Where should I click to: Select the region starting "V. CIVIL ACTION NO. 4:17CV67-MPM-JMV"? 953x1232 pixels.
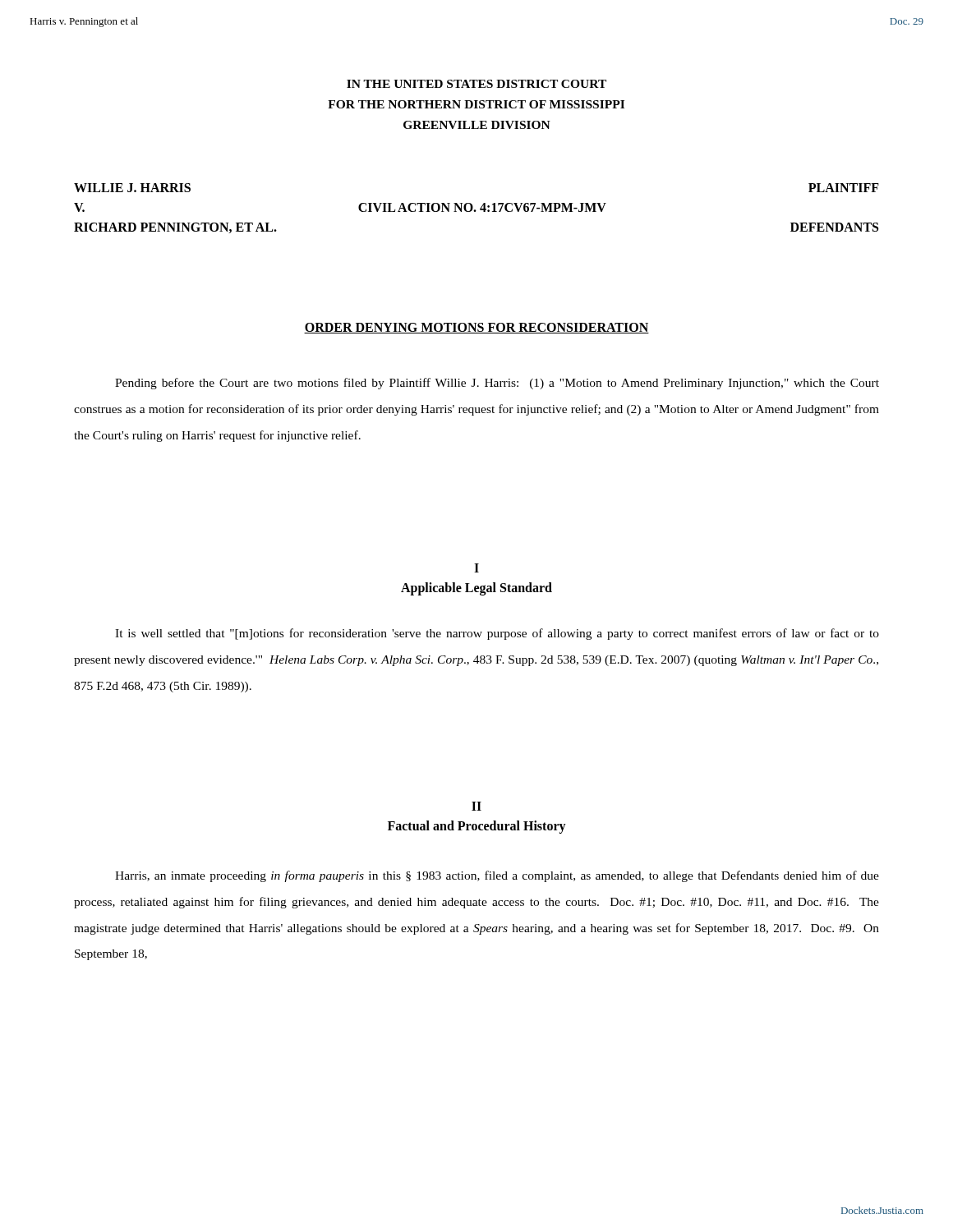click(x=468, y=208)
